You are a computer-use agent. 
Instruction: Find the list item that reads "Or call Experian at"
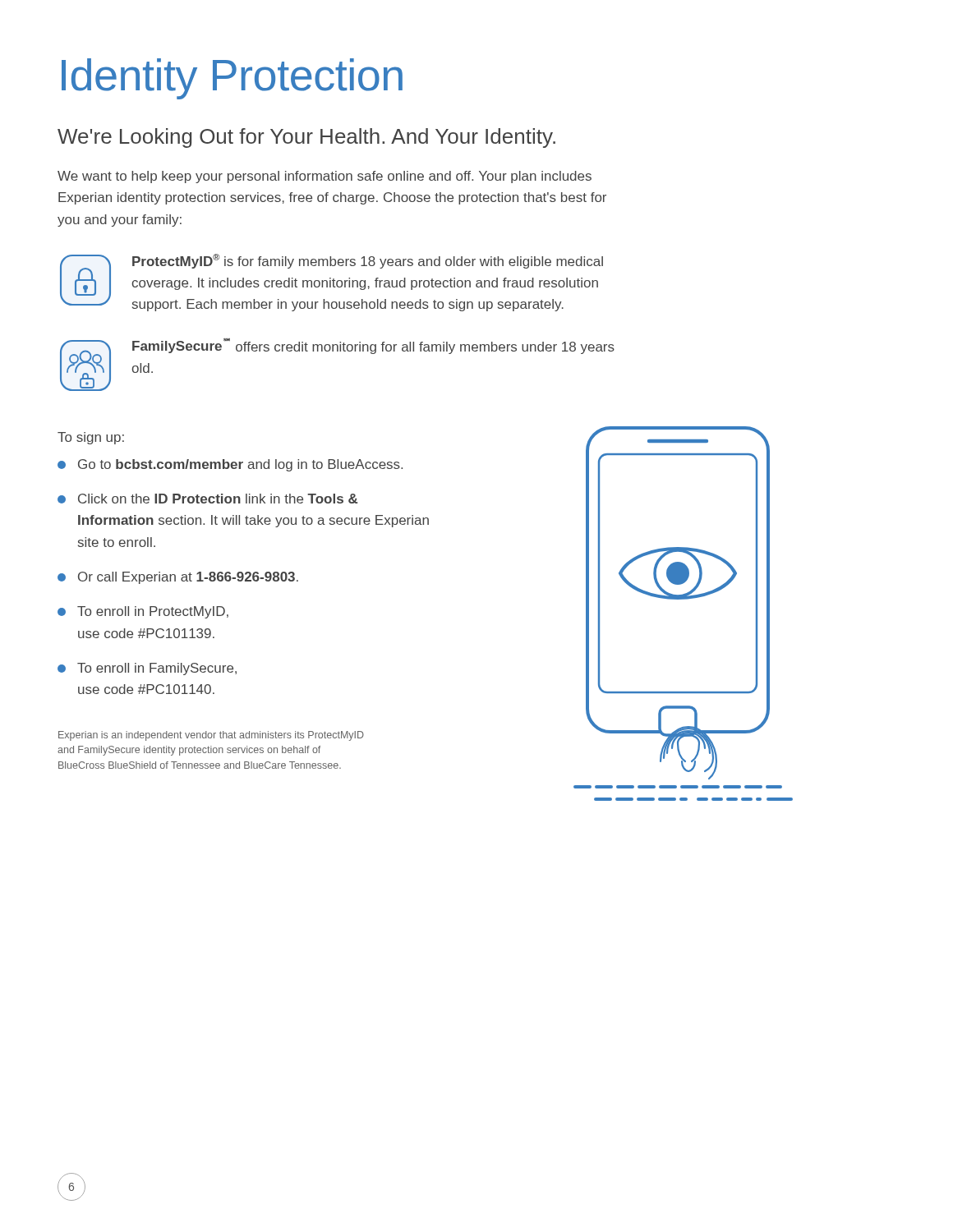(x=246, y=578)
